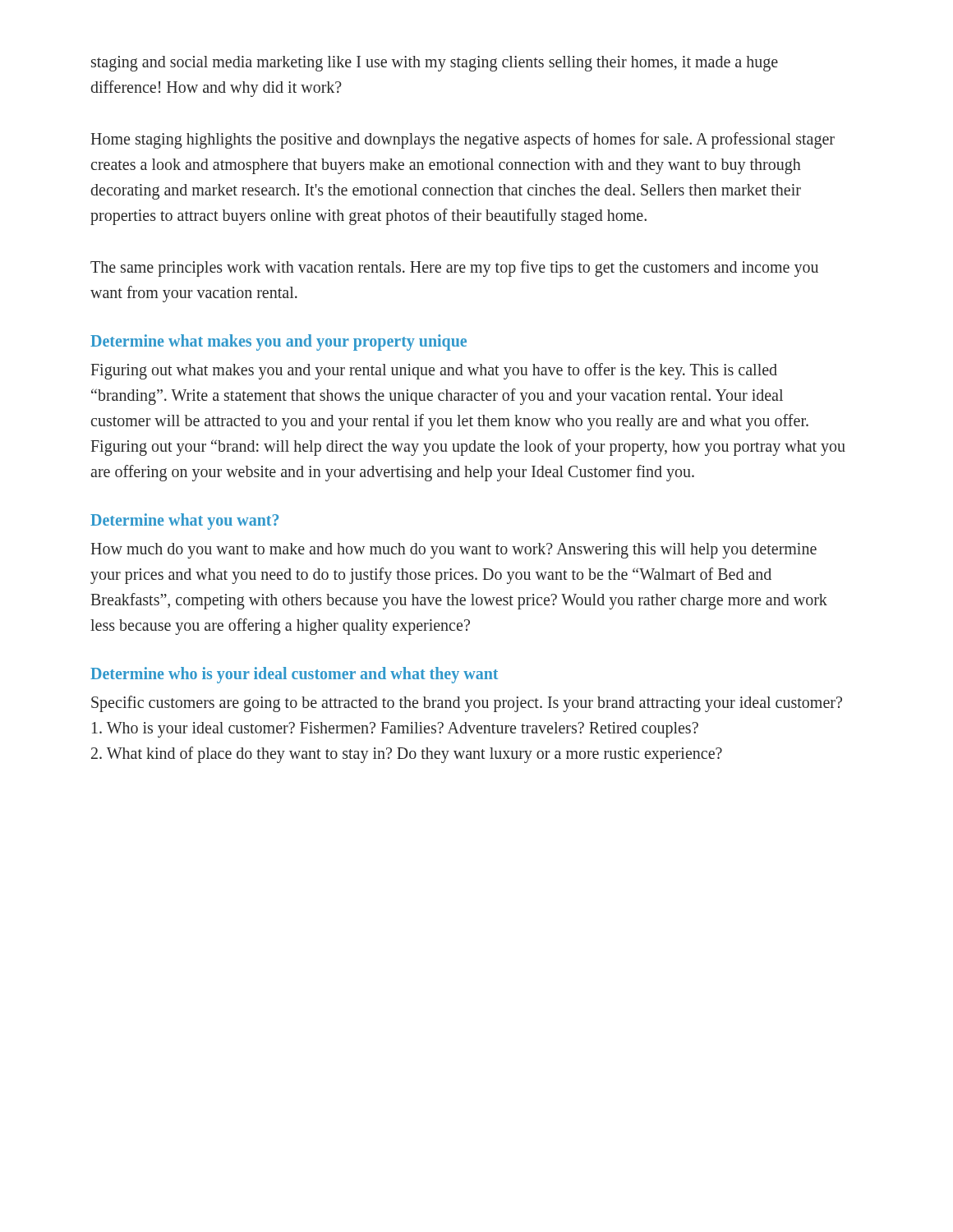Locate the section header that opens with "Determine who is your"
Viewport: 953px width, 1232px height.
[x=294, y=673]
